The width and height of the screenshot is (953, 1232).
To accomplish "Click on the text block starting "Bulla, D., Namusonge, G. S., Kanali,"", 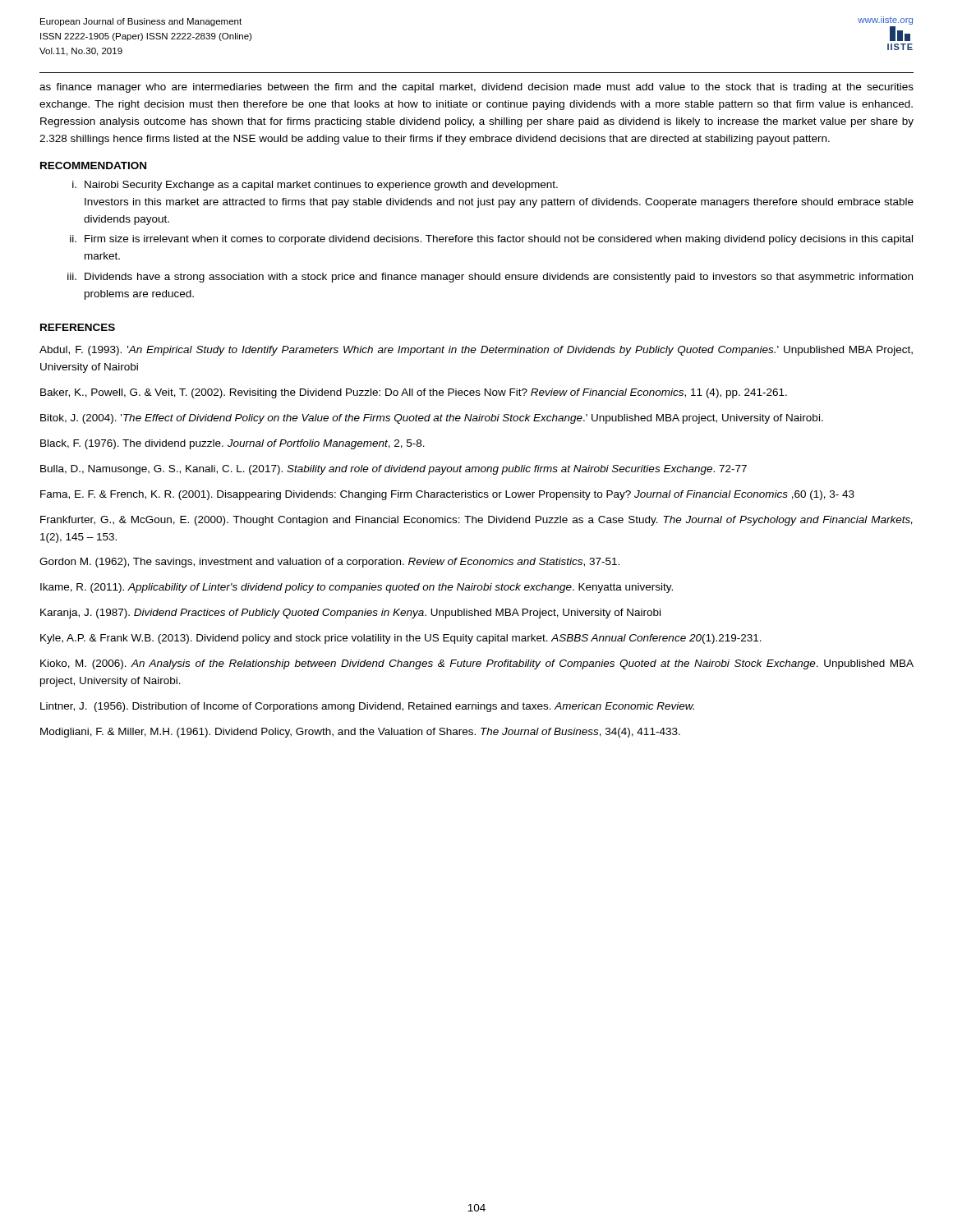I will click(x=393, y=468).
